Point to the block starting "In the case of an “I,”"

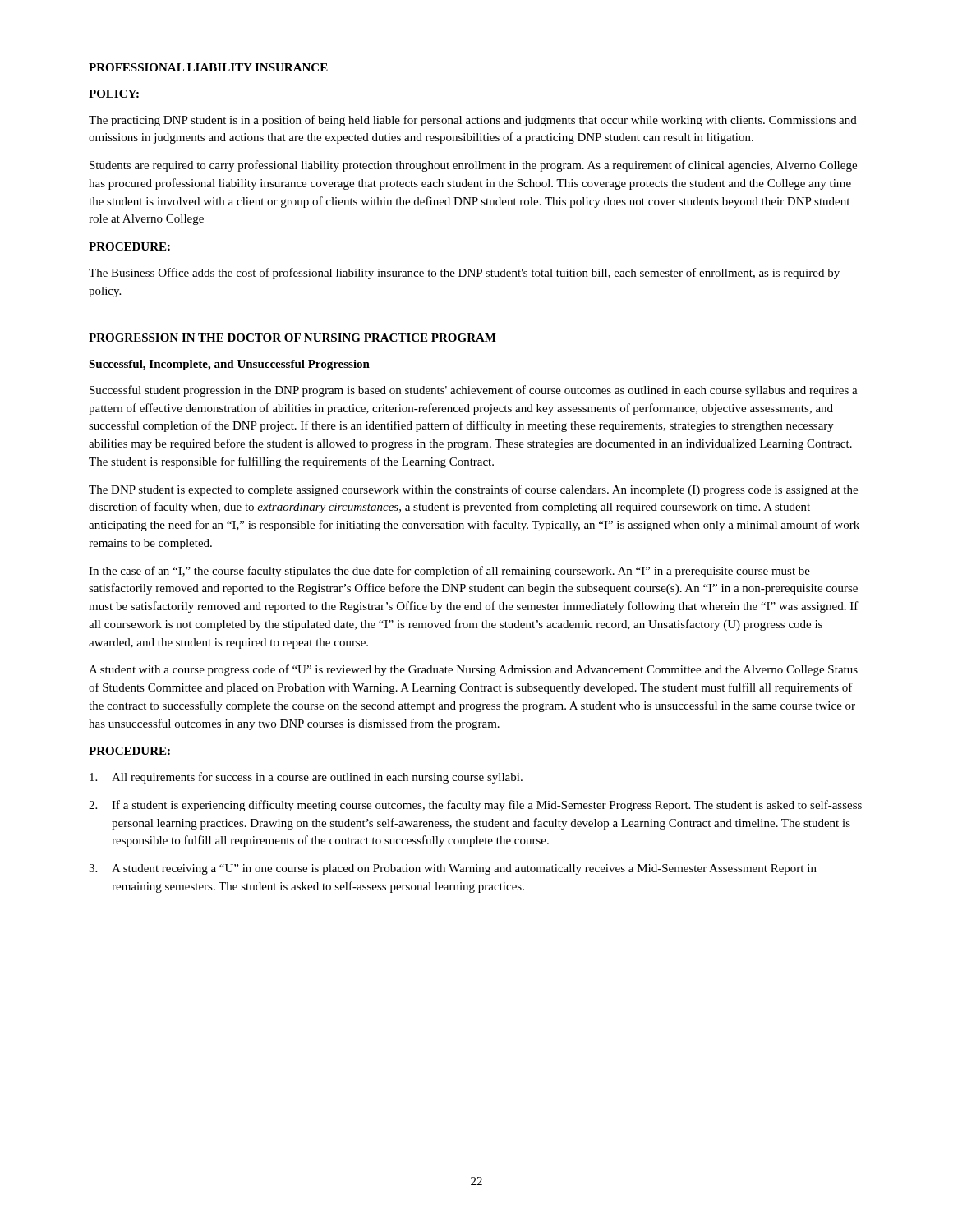click(476, 607)
